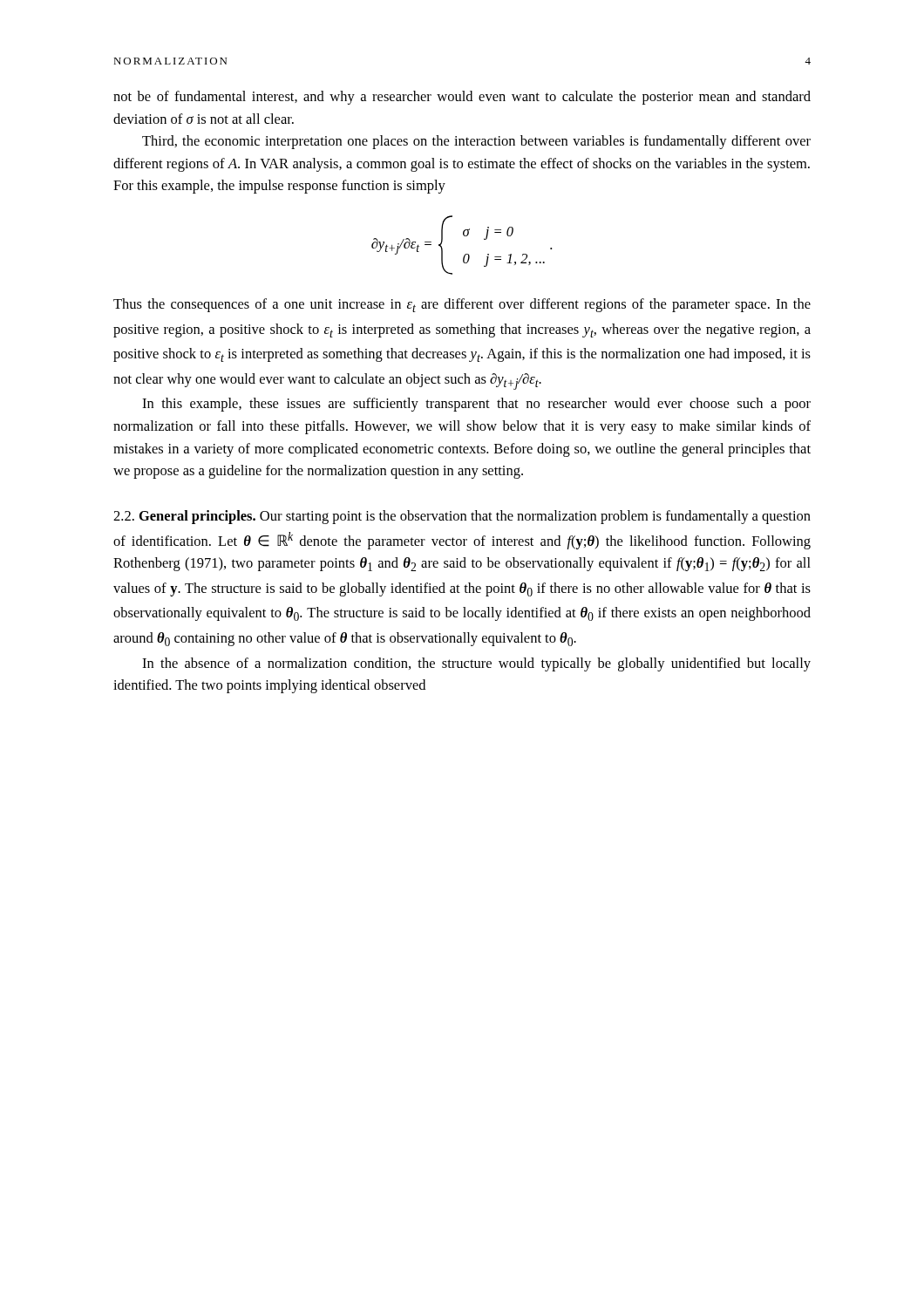This screenshot has height=1308, width=924.
Task: Click on the formula containing "∂yt+j/∂εt = σj"
Action: click(462, 245)
